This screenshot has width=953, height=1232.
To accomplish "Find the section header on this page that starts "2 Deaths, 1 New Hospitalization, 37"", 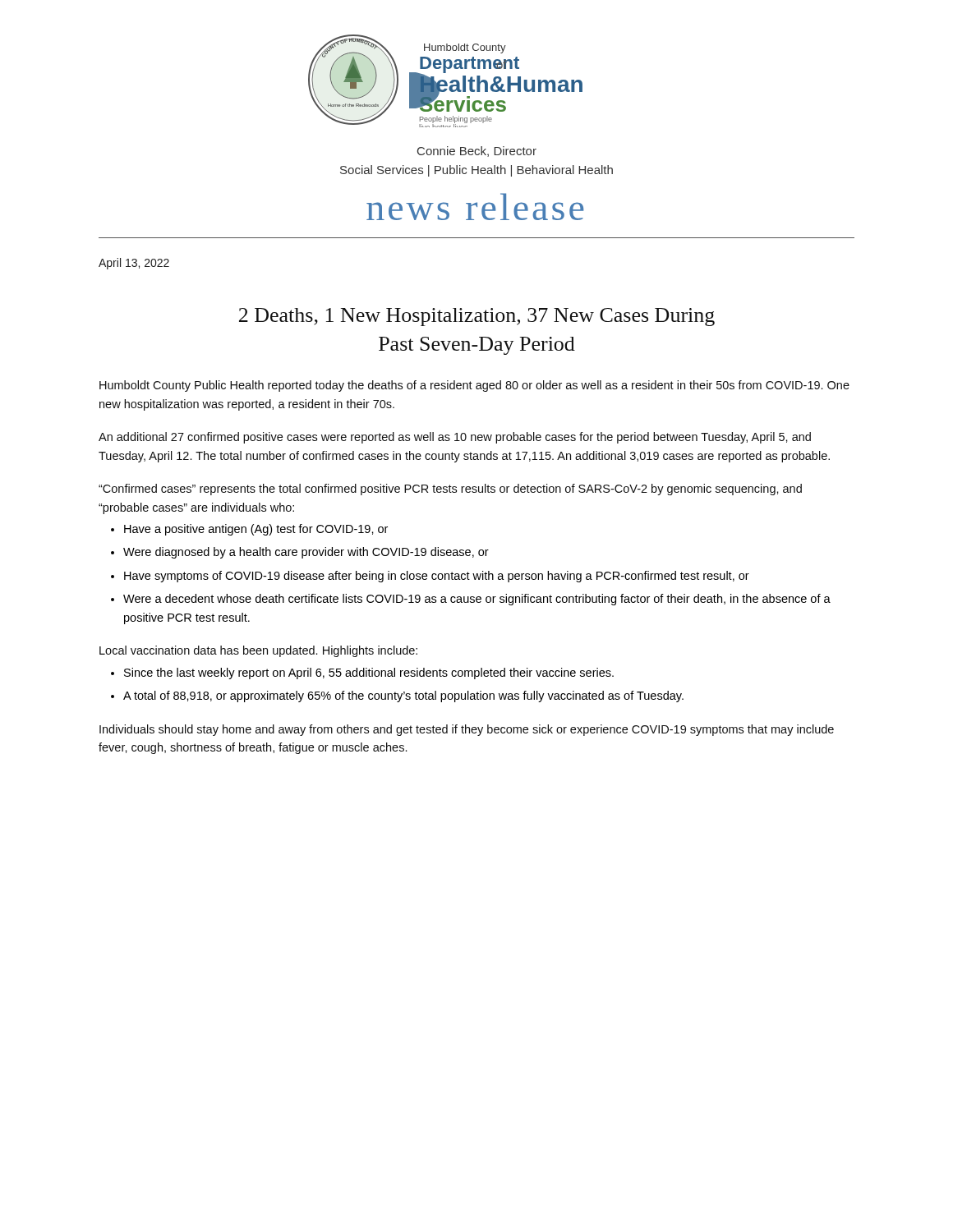I will pyautogui.click(x=476, y=329).
